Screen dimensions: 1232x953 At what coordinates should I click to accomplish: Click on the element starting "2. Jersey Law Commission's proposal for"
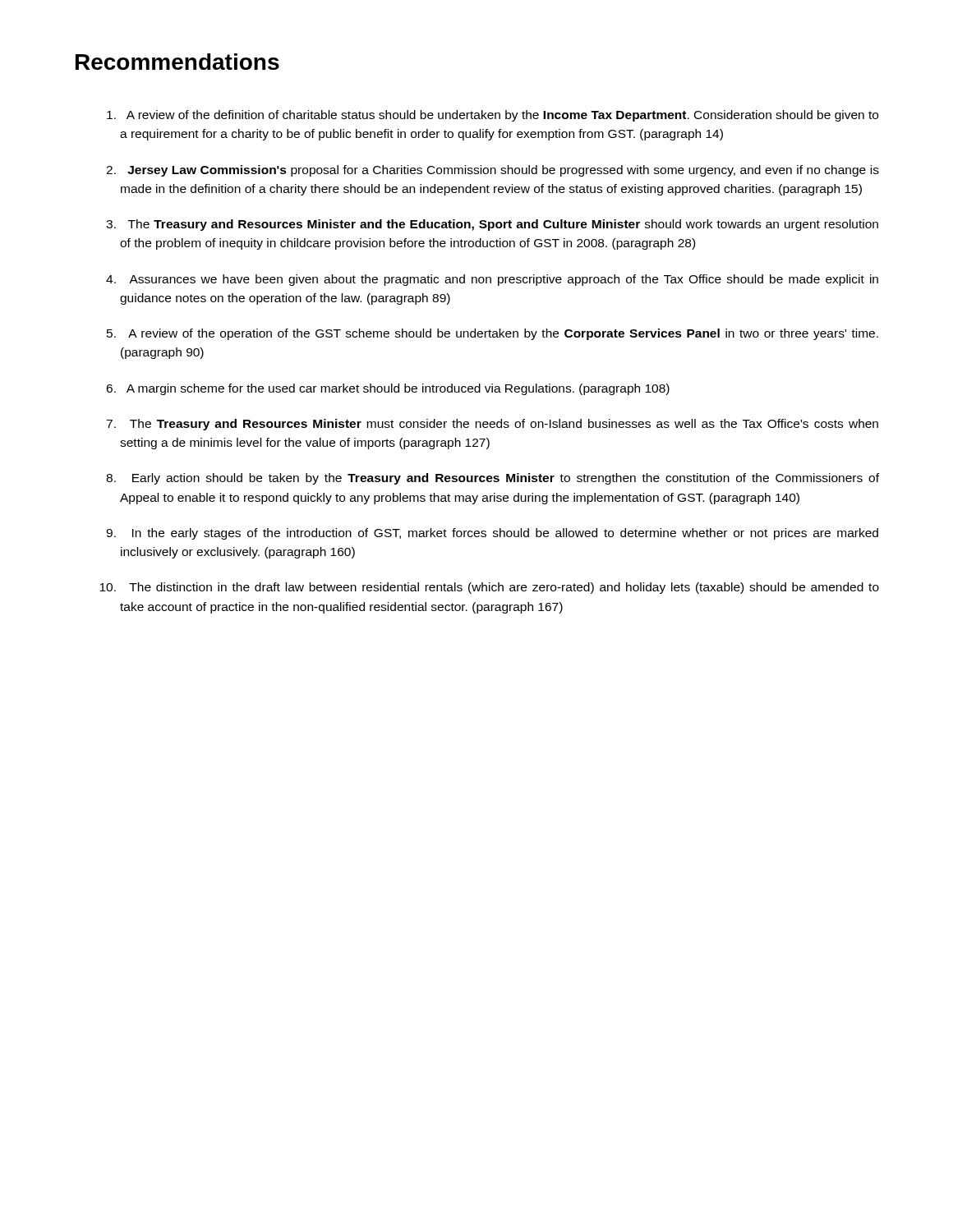pos(476,179)
